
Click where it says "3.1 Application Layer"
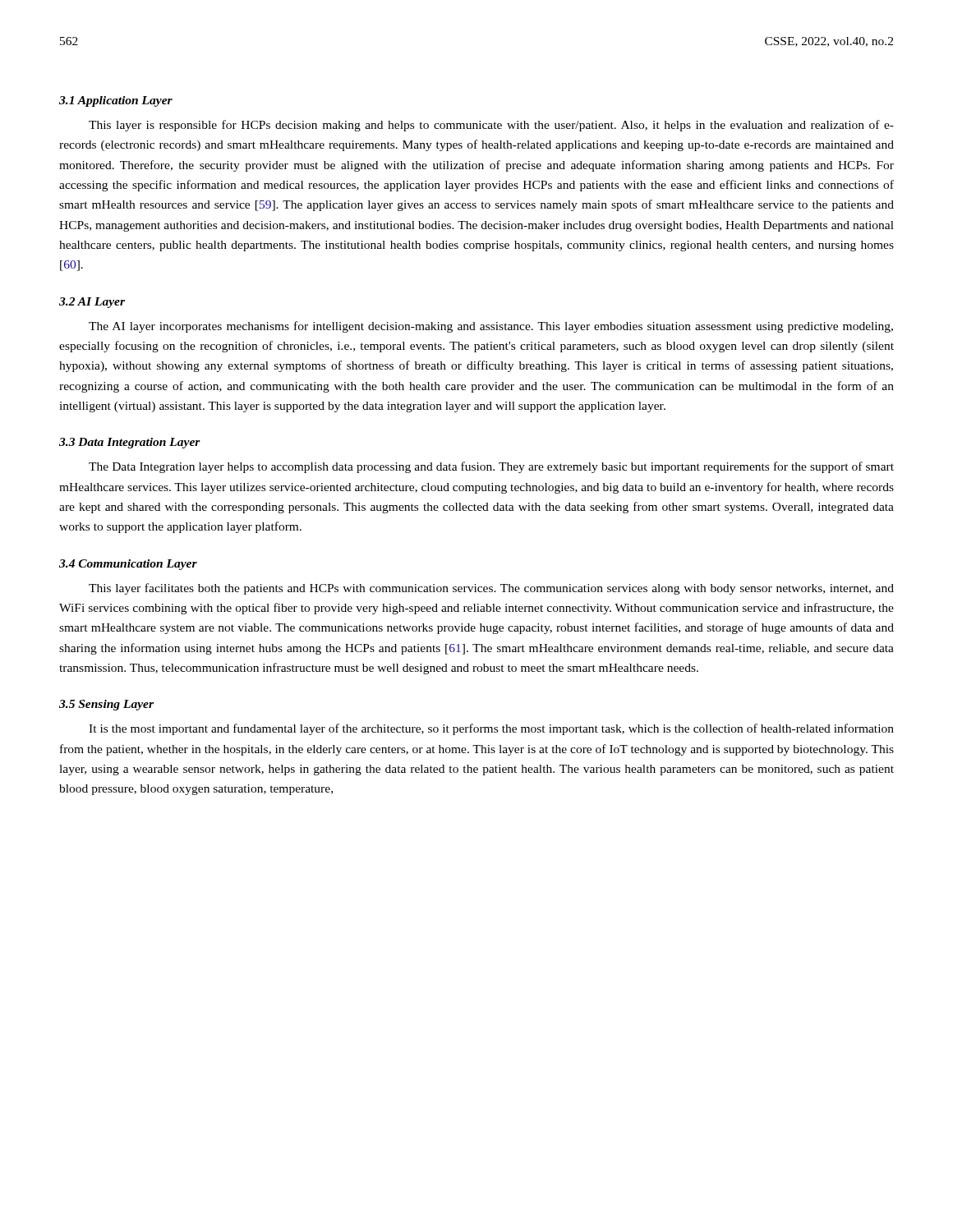point(116,100)
